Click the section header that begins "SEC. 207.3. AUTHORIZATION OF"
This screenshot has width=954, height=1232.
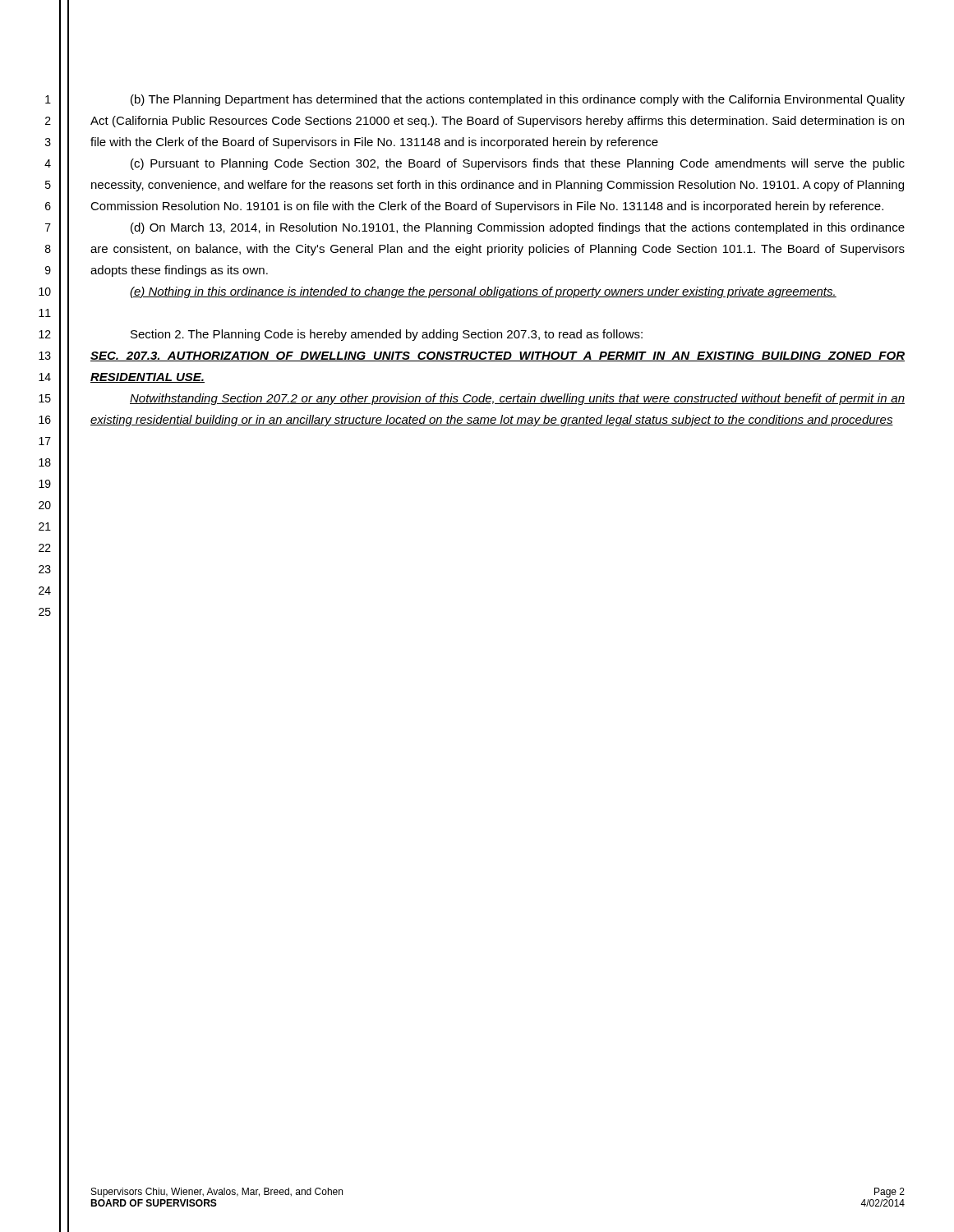[x=498, y=366]
